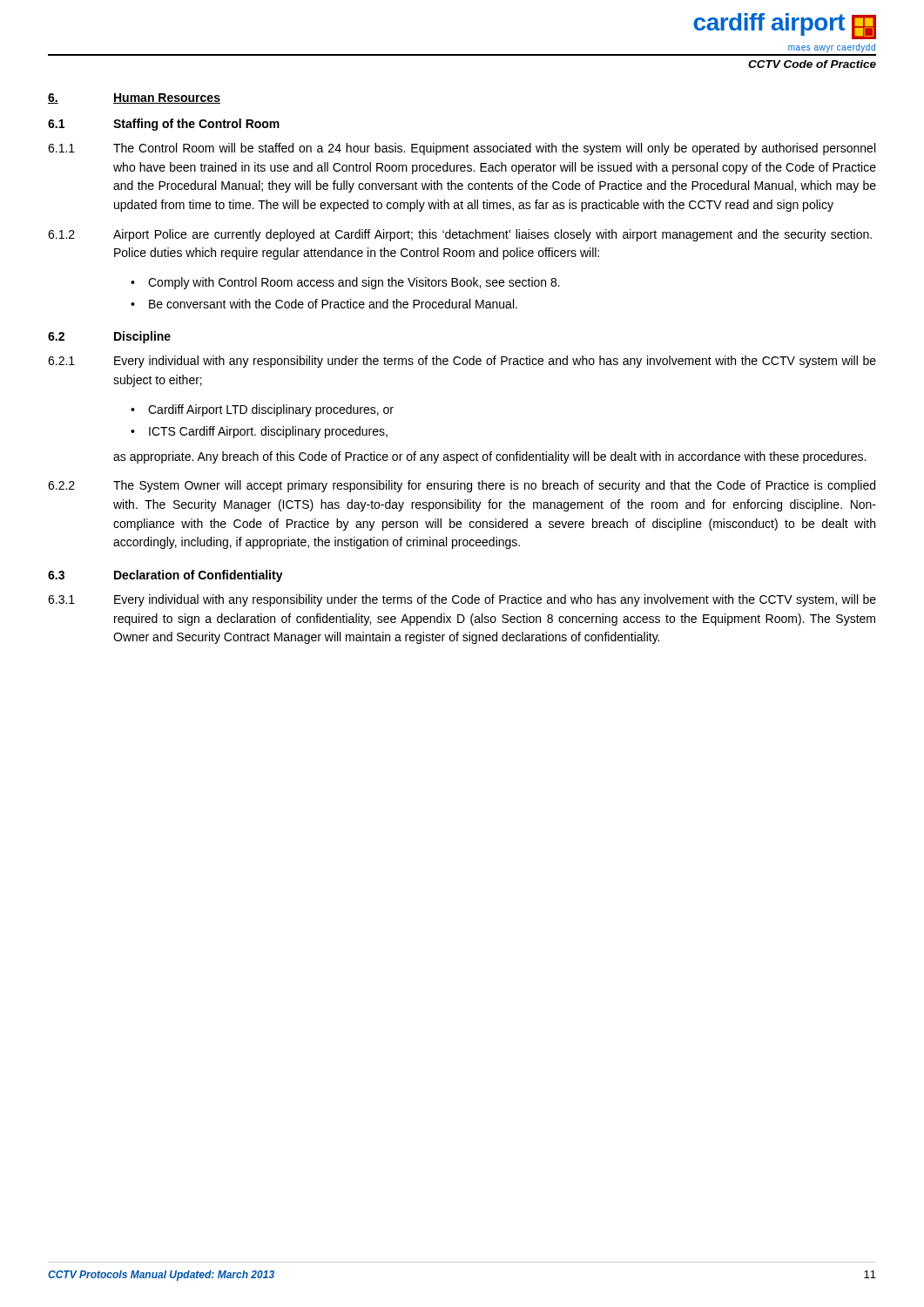This screenshot has height=1307, width=924.
Task: Point to the block beginning "Comply with Control Room access and sign the"
Action: pos(354,282)
